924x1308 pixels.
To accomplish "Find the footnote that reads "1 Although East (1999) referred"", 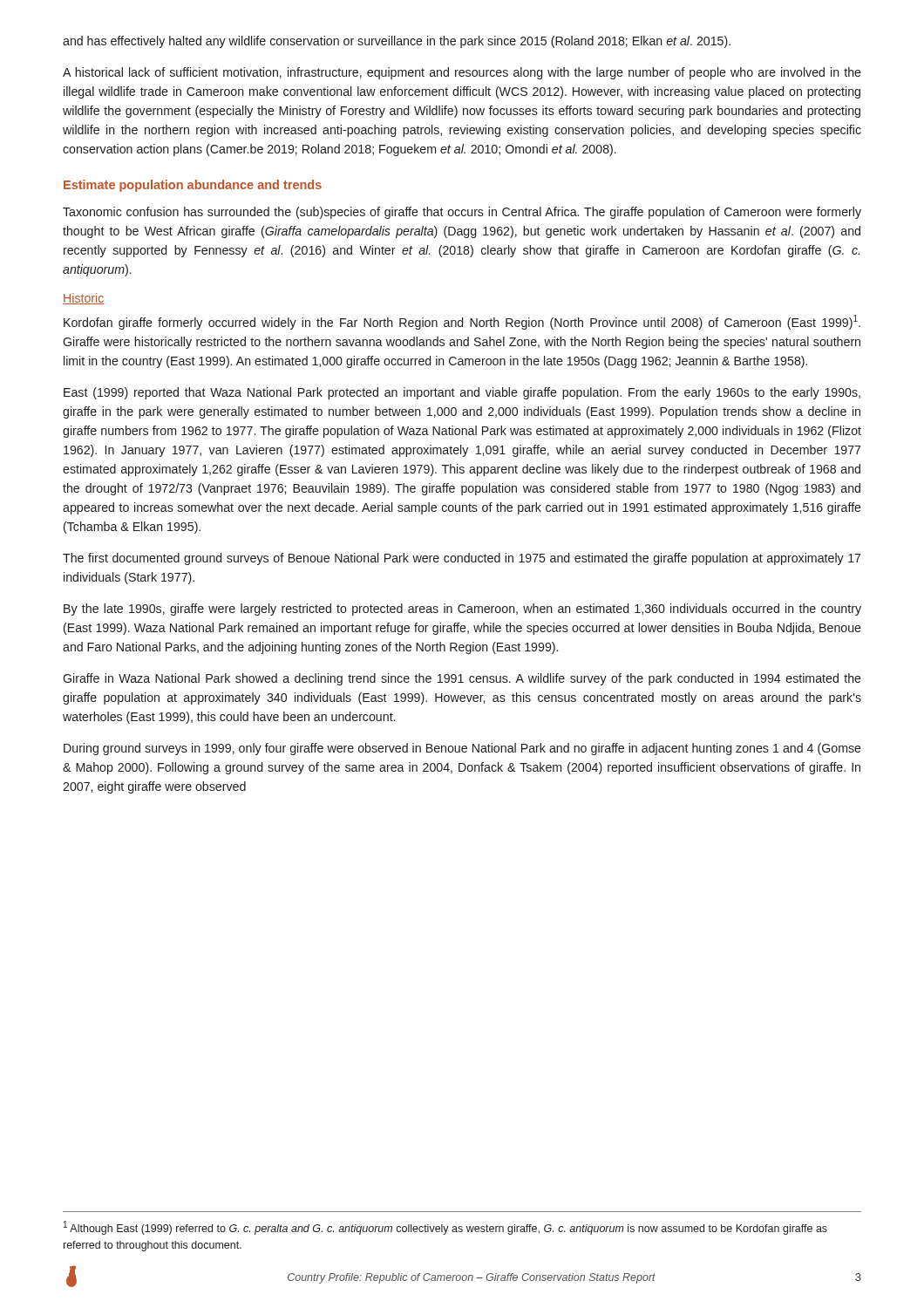I will pyautogui.click(x=445, y=1236).
